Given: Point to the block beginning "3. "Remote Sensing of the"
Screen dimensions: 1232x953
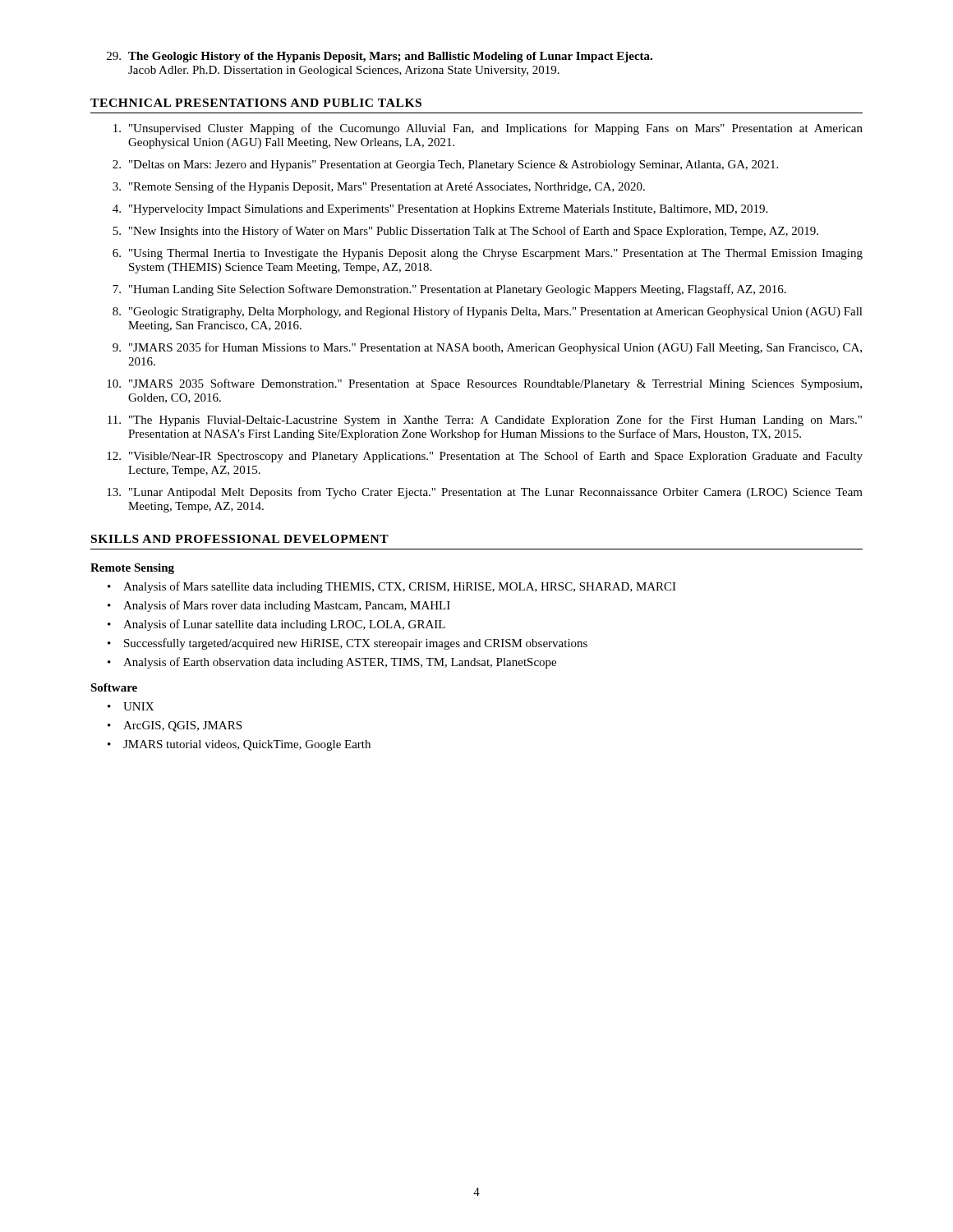Looking at the screenshot, I should (476, 187).
